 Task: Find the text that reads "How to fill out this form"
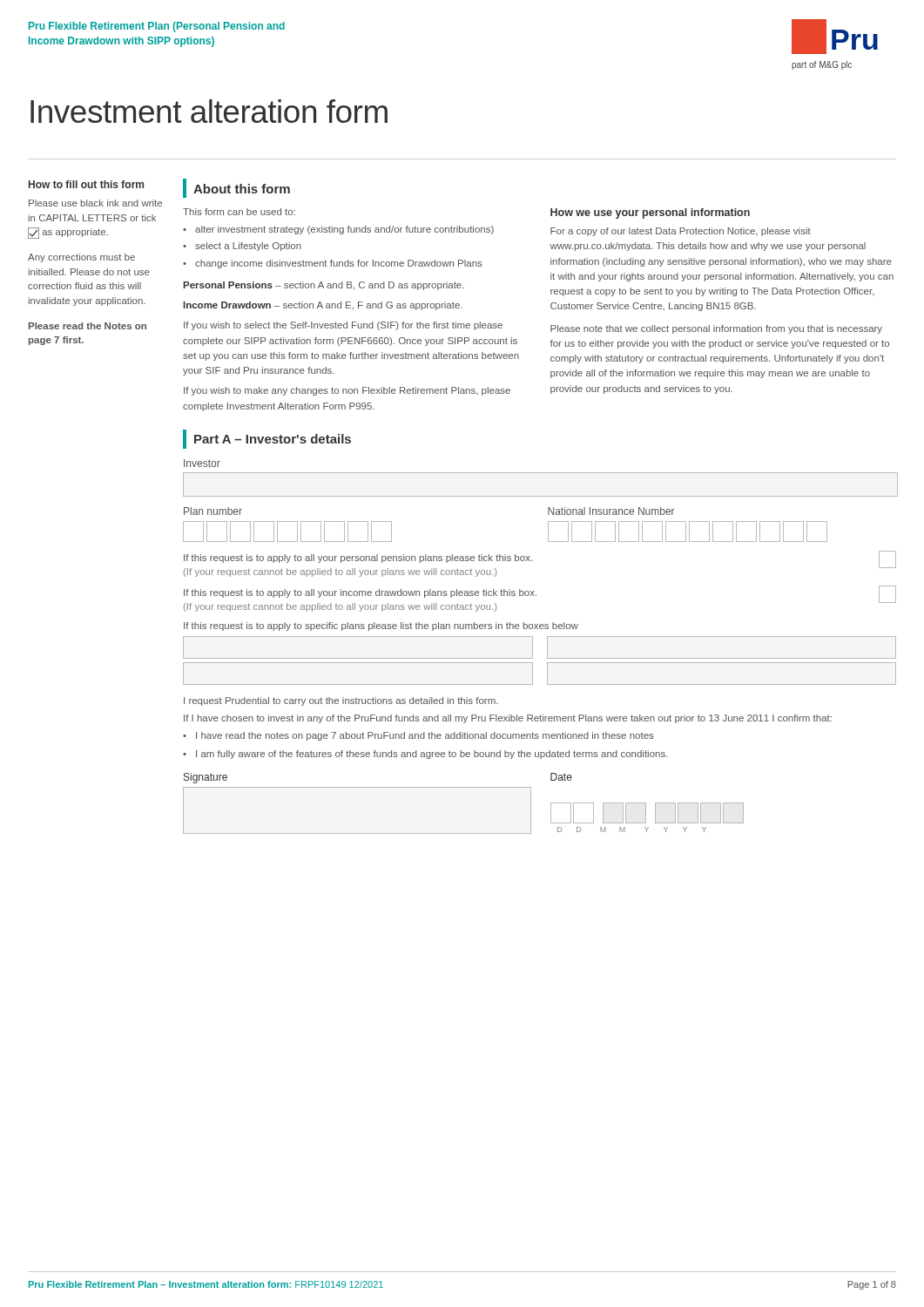(x=86, y=185)
